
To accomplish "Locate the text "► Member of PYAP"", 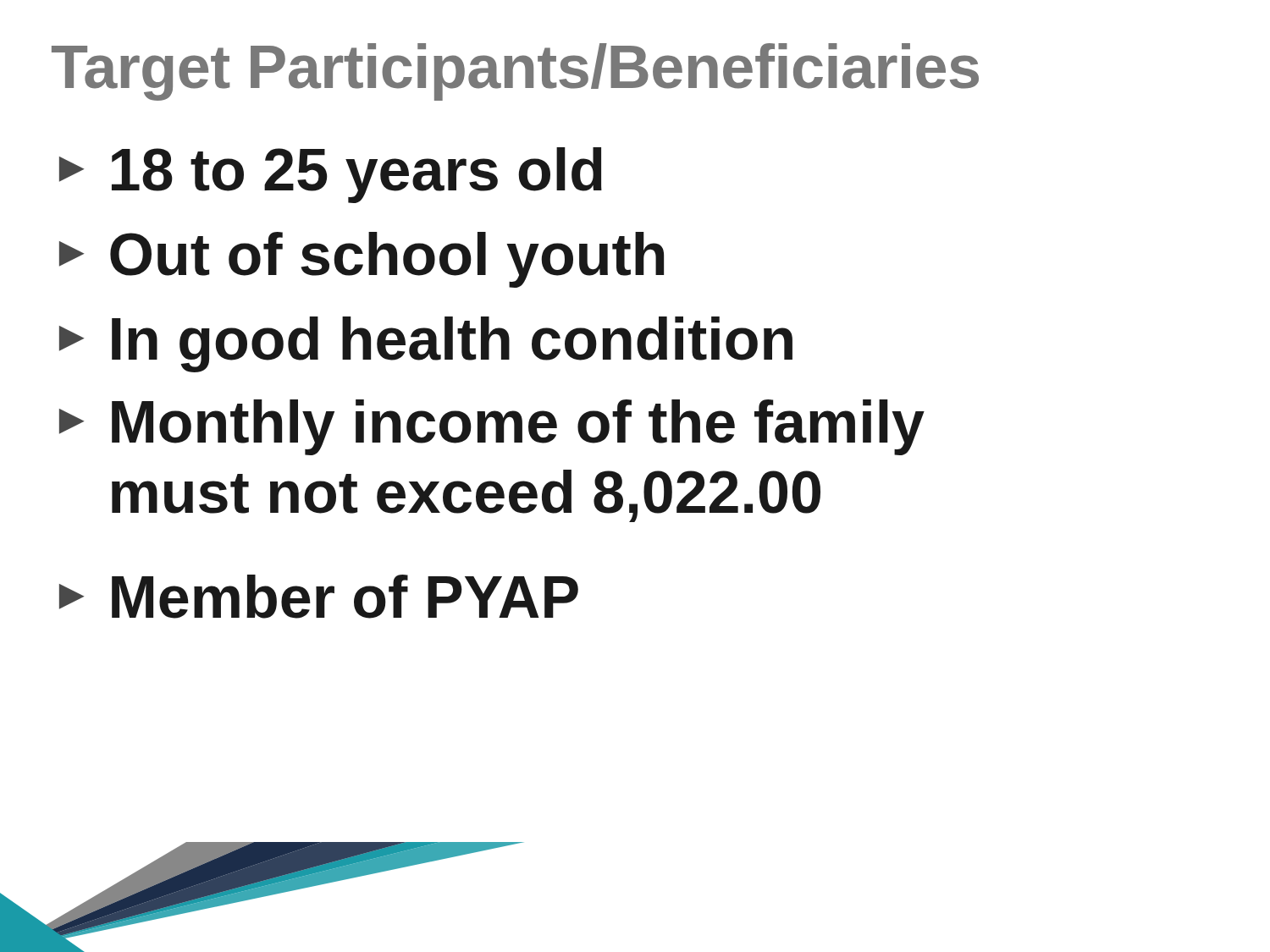I will pyautogui.click(x=315, y=598).
